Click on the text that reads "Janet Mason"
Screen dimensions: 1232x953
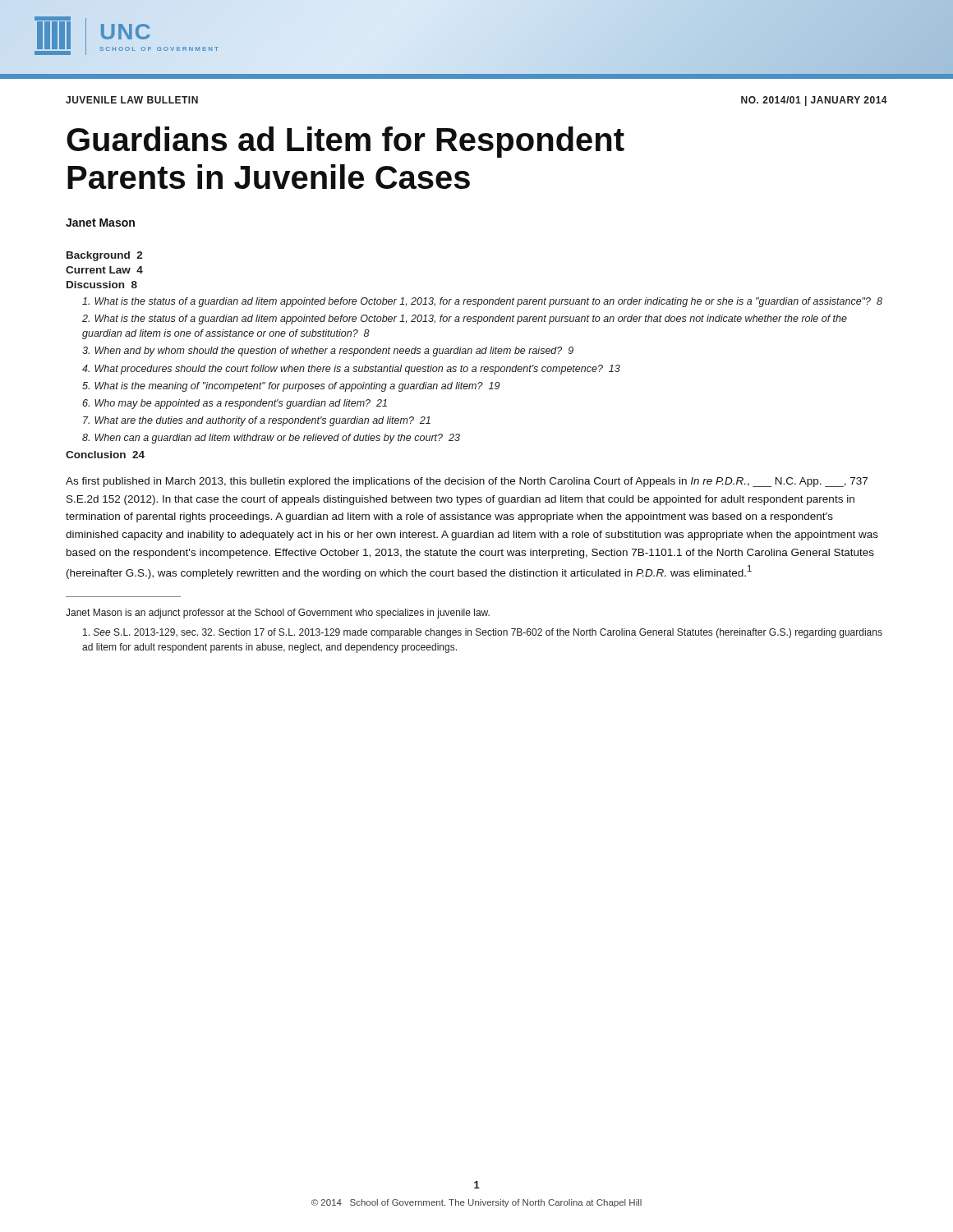[101, 223]
